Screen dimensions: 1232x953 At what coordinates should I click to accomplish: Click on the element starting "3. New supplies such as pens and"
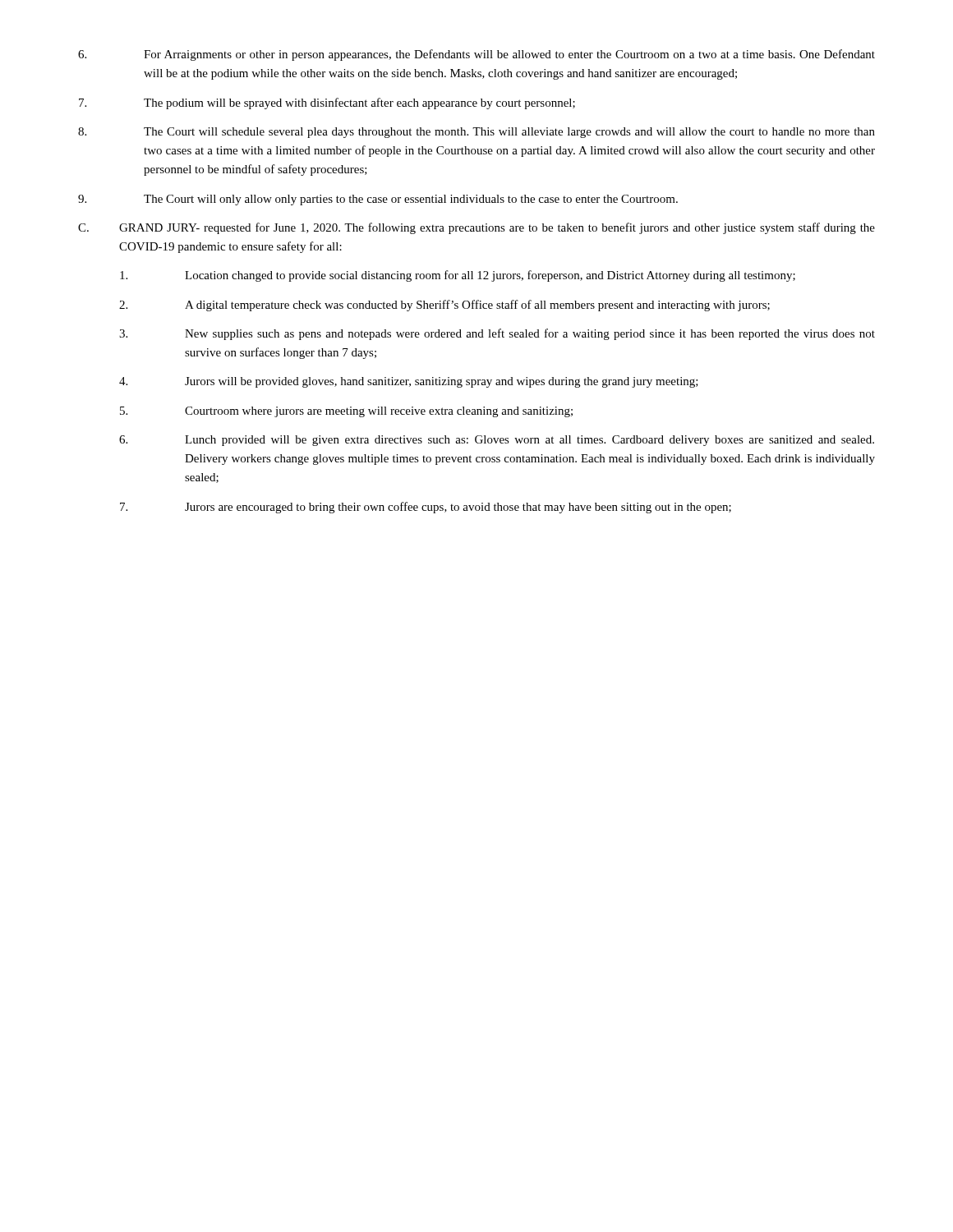[497, 343]
